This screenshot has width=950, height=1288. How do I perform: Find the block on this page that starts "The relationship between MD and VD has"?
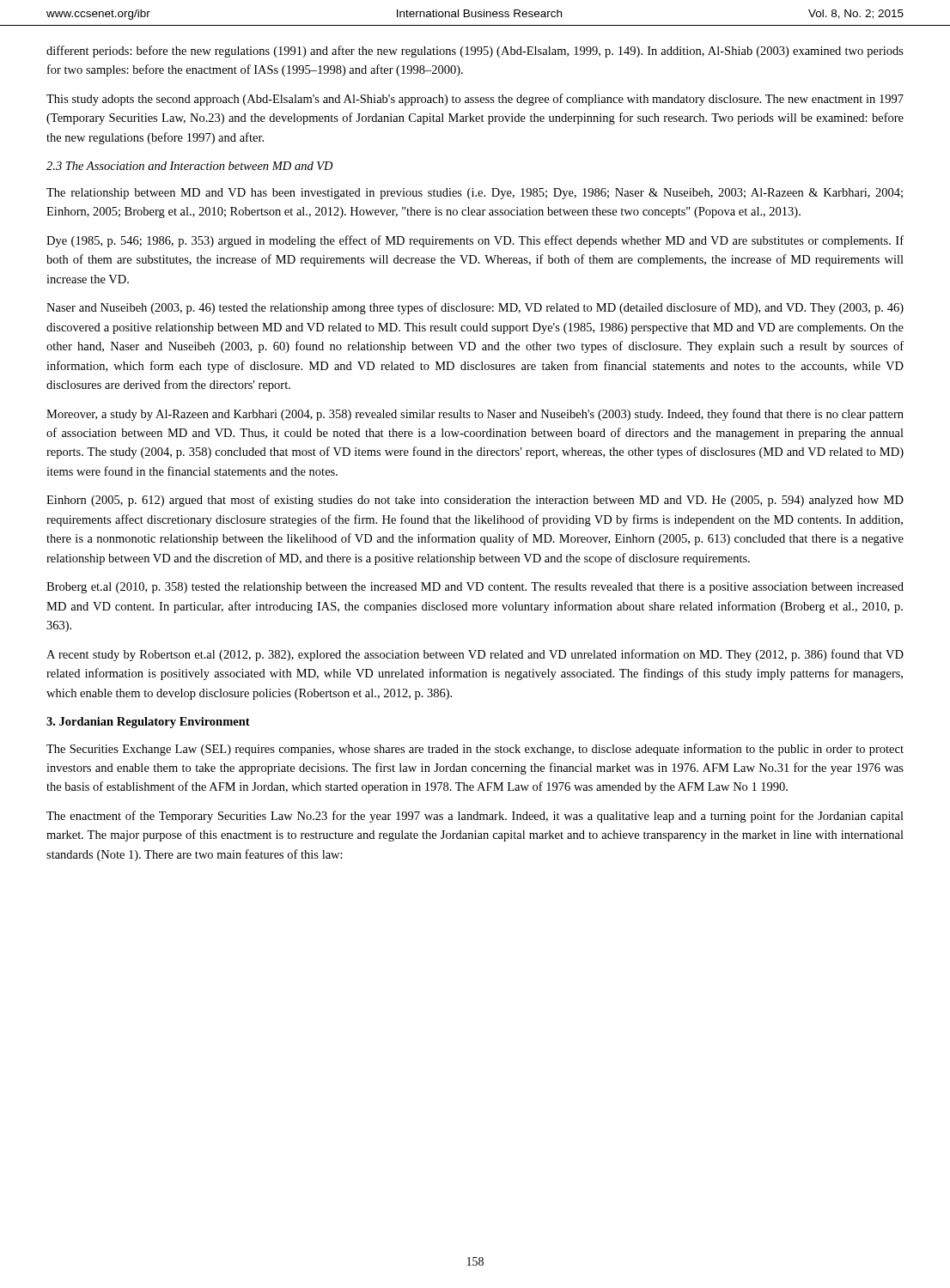[x=475, y=202]
